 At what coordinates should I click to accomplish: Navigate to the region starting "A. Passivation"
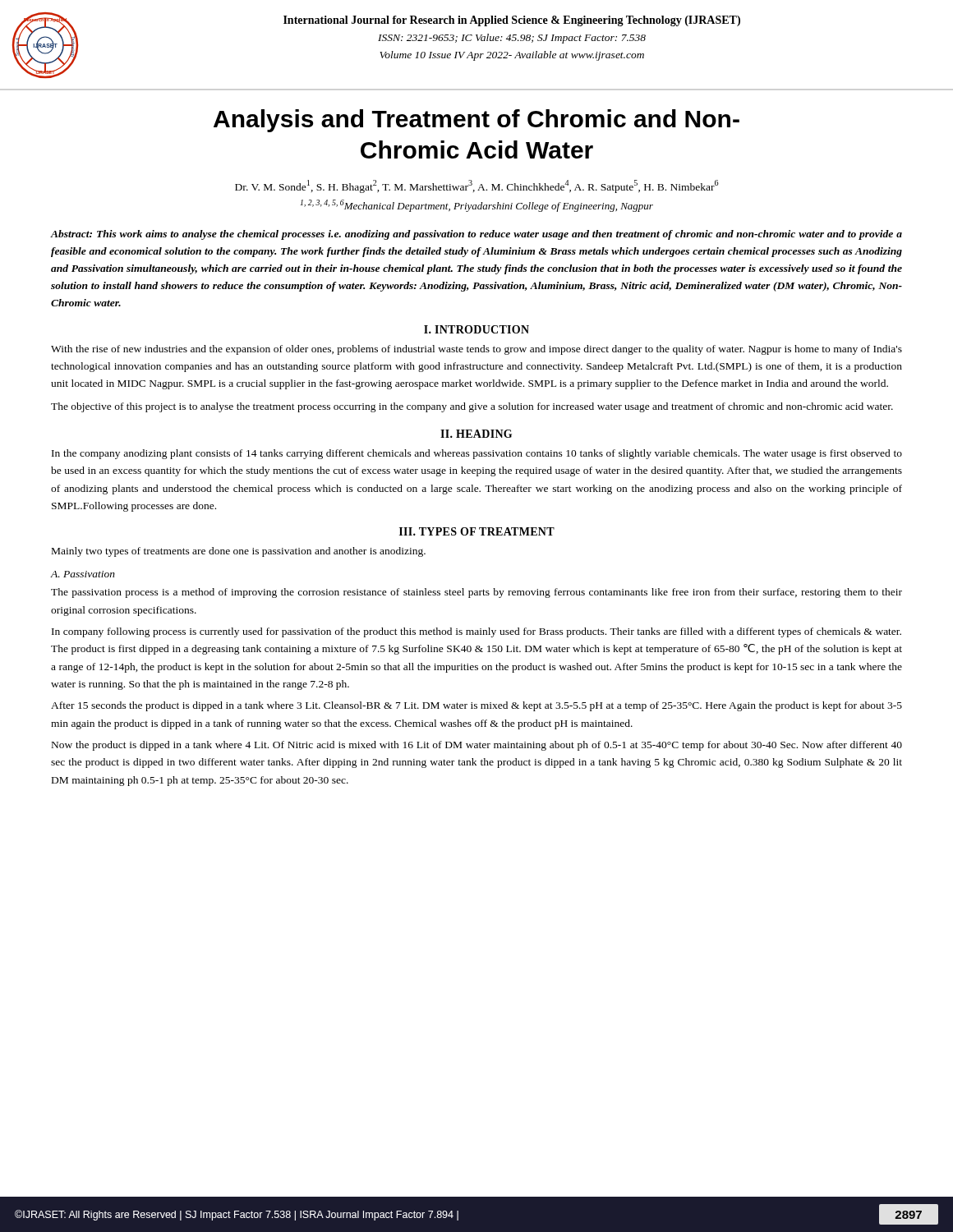click(83, 574)
